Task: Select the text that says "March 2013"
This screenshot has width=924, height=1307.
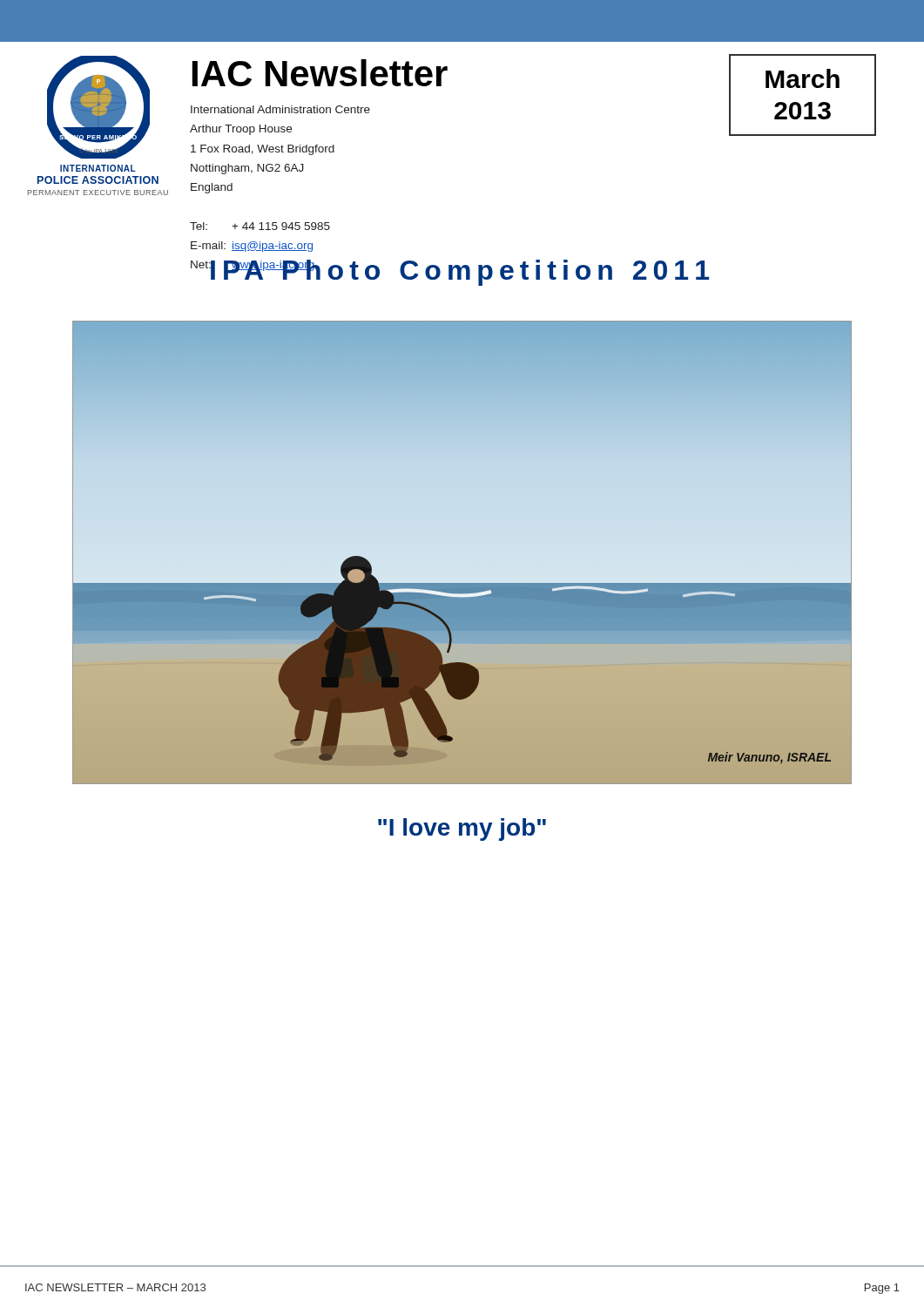Action: pyautogui.click(x=803, y=95)
